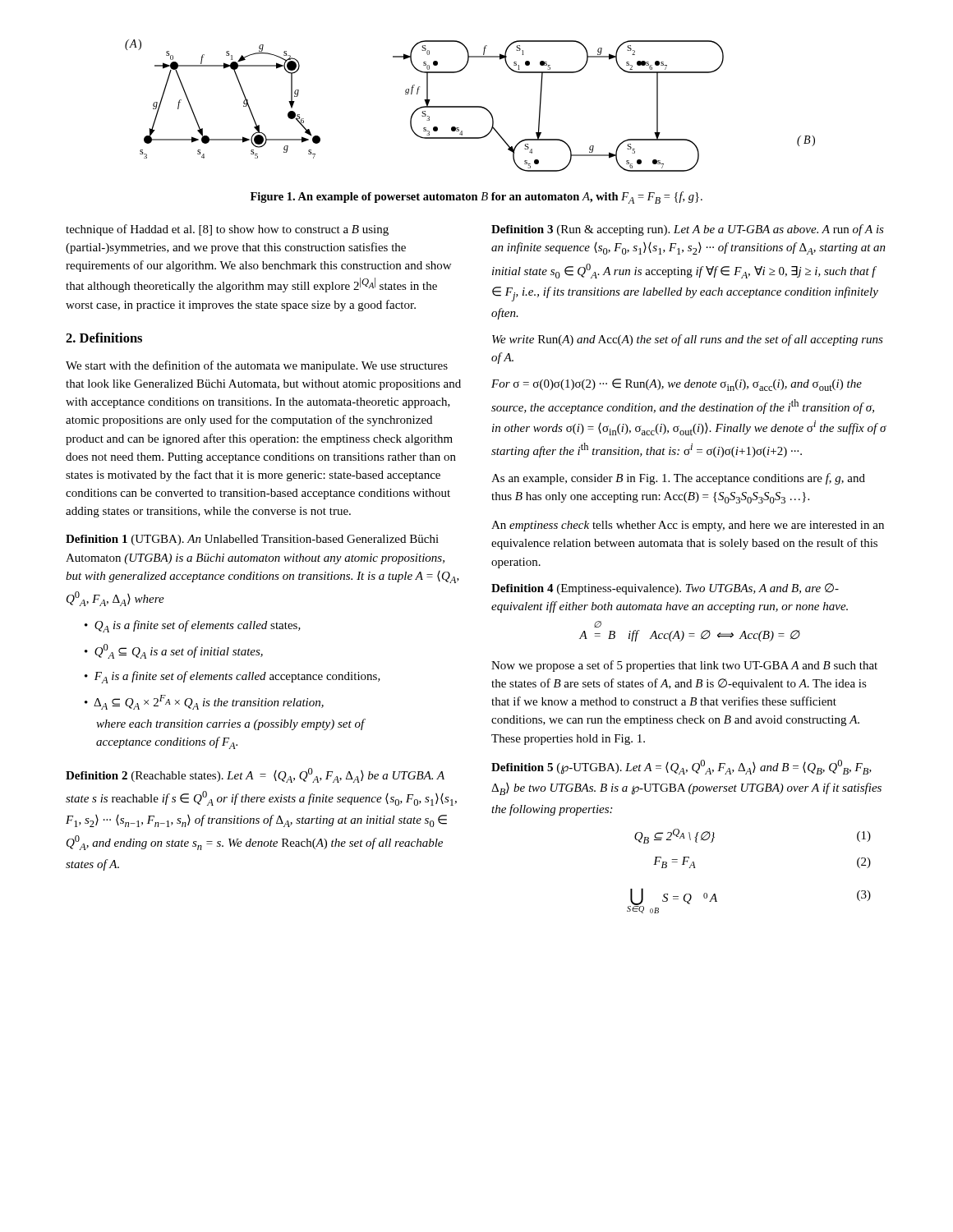
Task: Locate the list item containing "• FA is a finite set of"
Action: [232, 677]
